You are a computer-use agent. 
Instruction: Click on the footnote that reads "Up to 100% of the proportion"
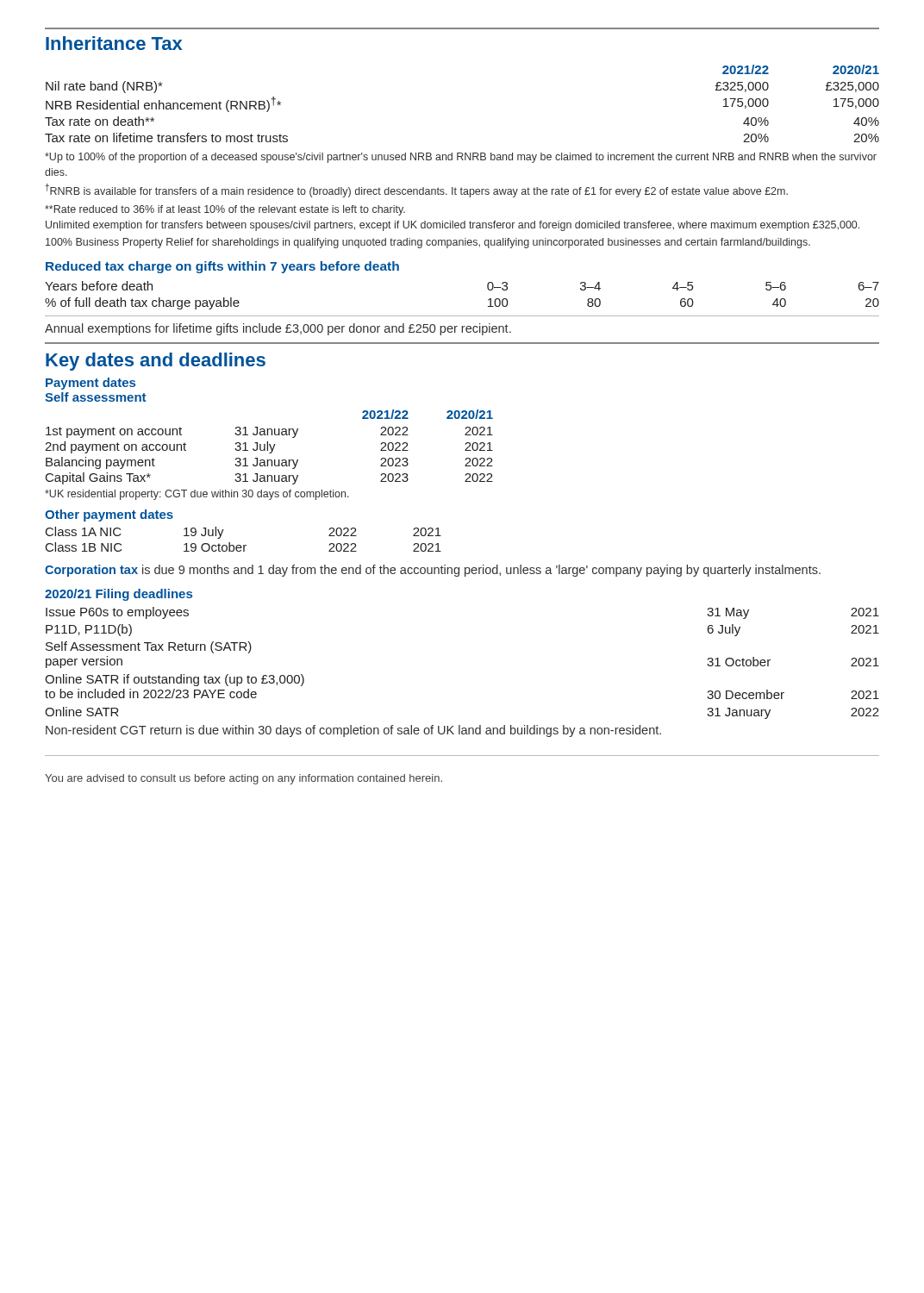461,165
